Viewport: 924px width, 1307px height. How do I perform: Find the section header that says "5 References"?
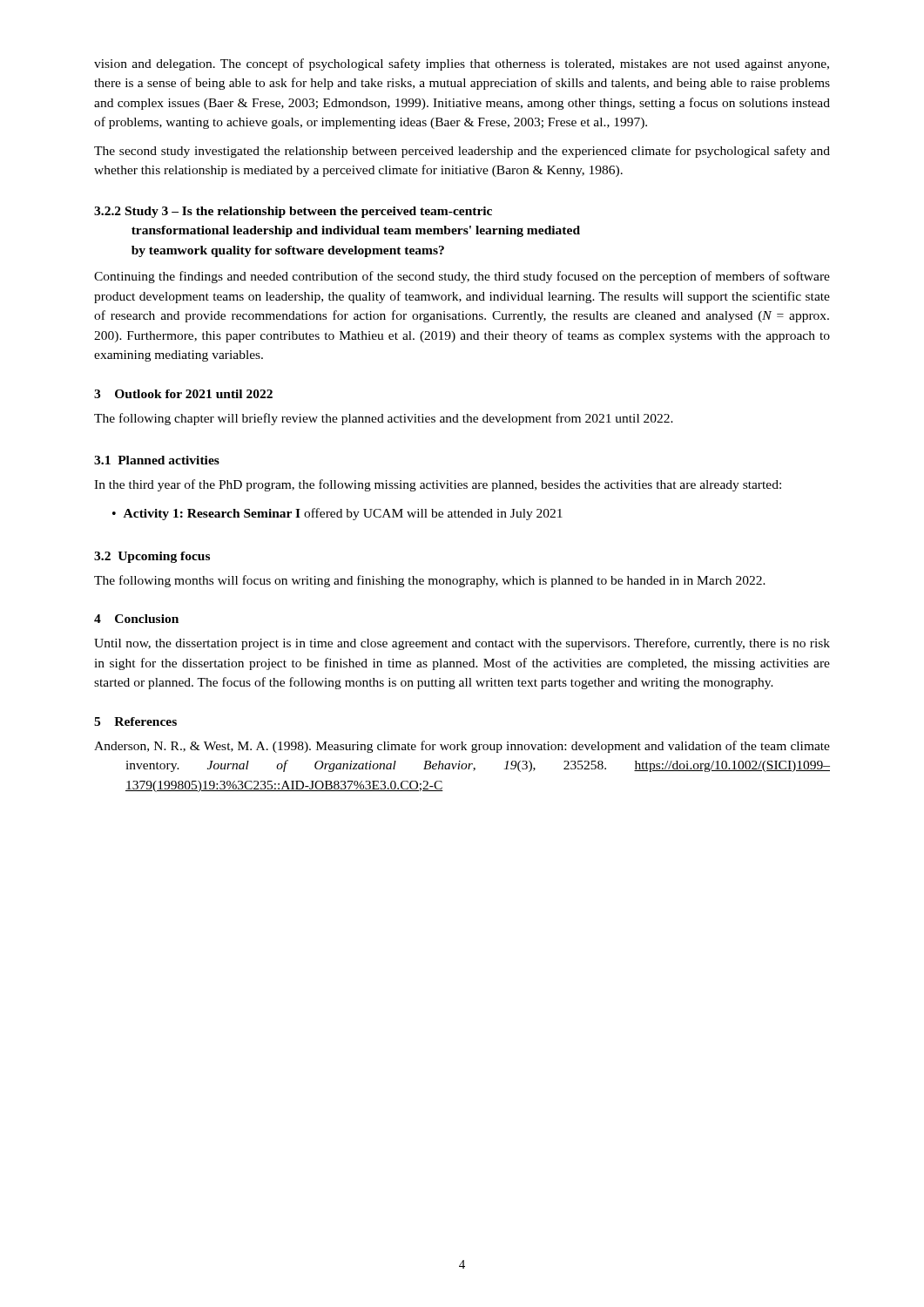pyautogui.click(x=136, y=721)
